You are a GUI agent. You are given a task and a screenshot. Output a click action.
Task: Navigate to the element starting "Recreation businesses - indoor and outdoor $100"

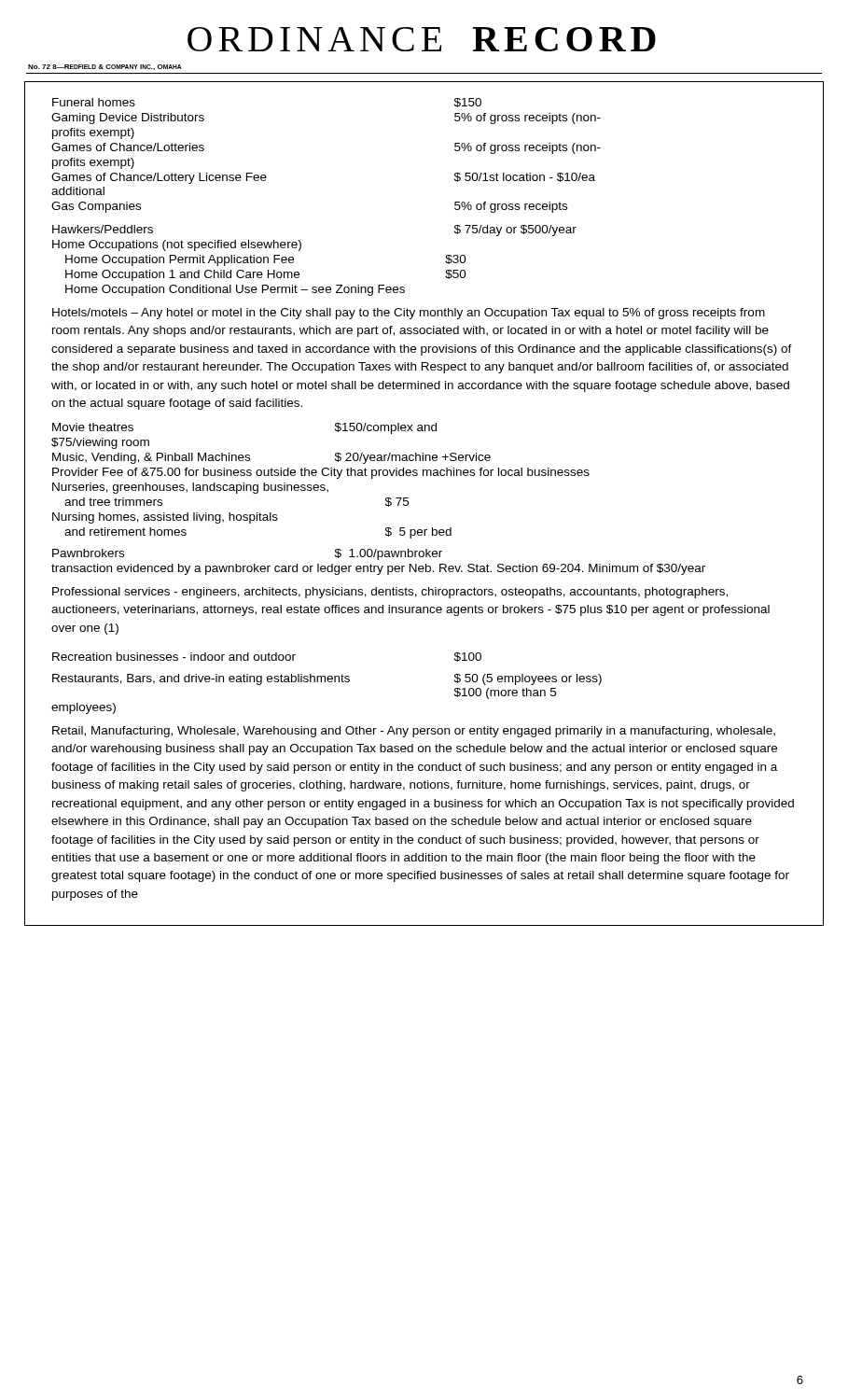(267, 657)
